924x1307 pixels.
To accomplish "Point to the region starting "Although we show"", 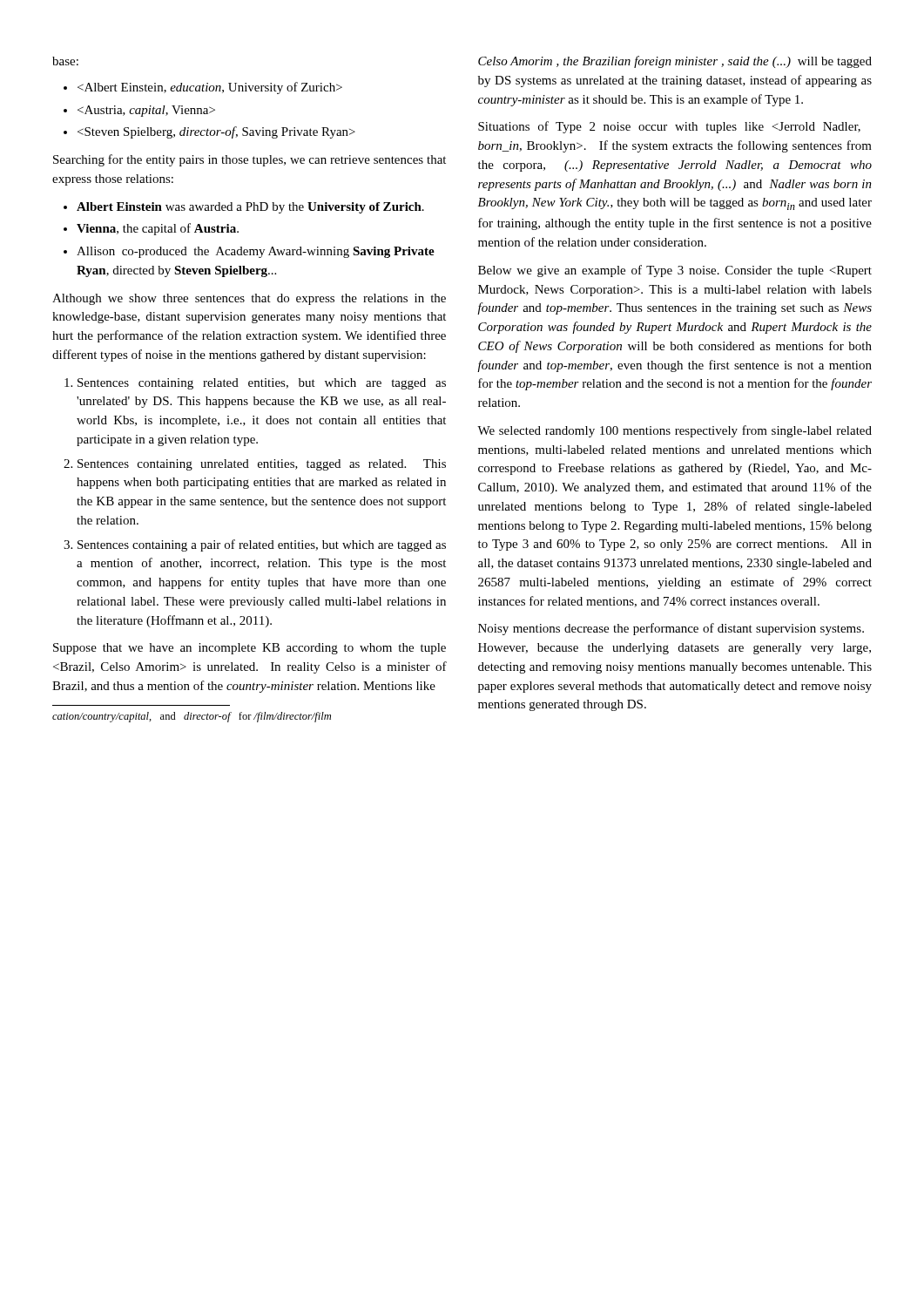I will [x=249, y=327].
